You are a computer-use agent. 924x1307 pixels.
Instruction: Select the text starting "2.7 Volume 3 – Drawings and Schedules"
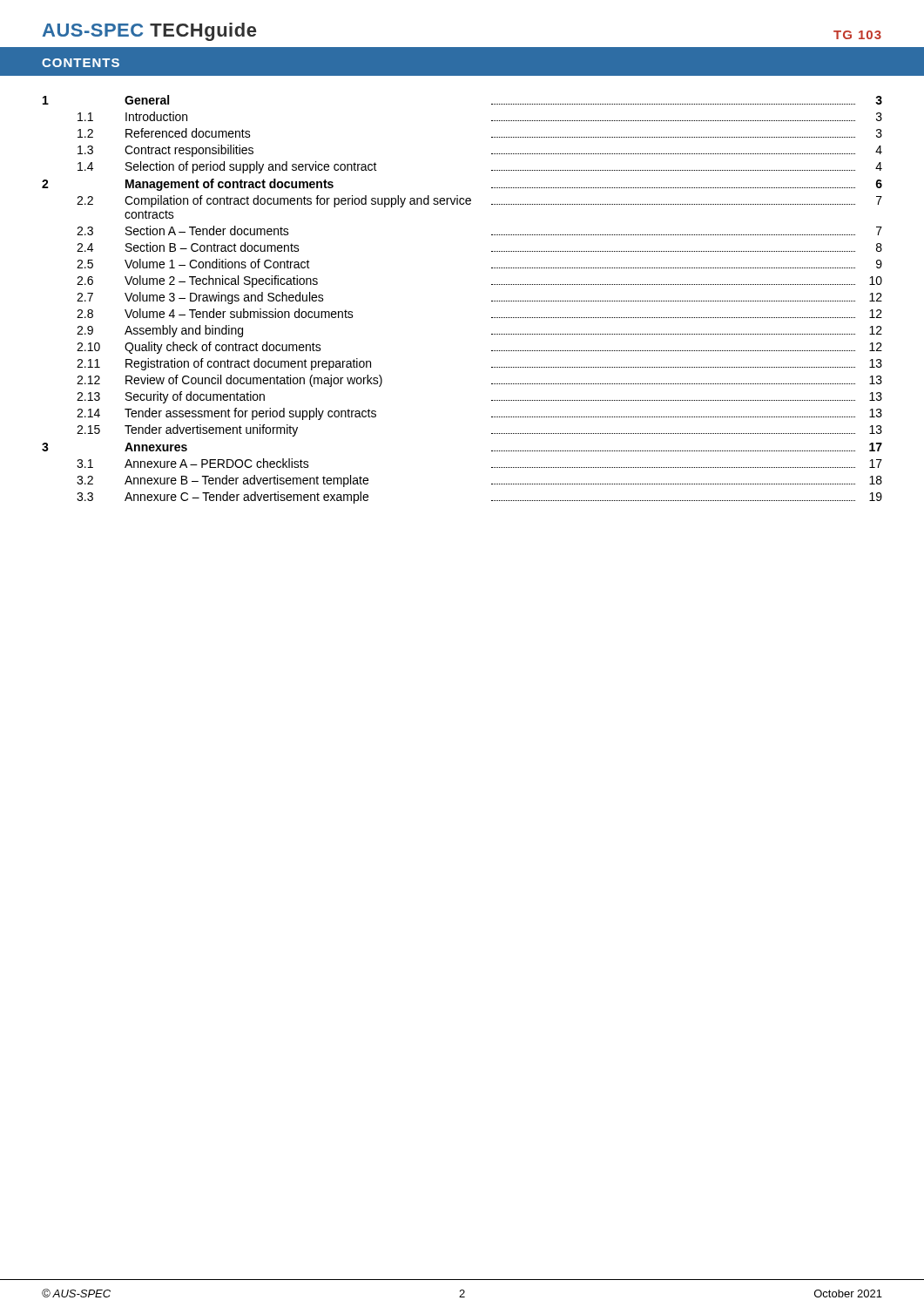222,298
